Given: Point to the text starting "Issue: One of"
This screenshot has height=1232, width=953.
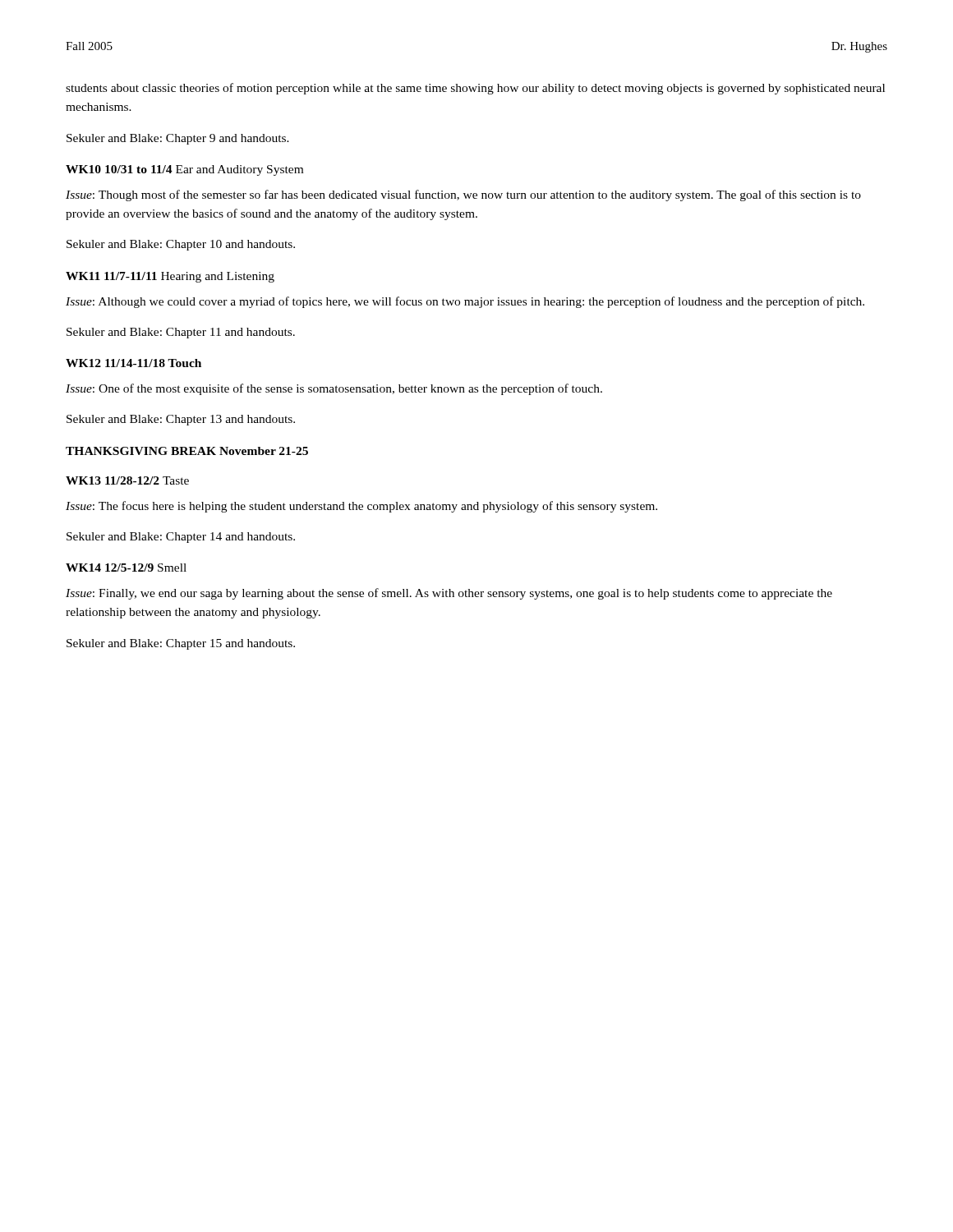Looking at the screenshot, I should coord(334,388).
